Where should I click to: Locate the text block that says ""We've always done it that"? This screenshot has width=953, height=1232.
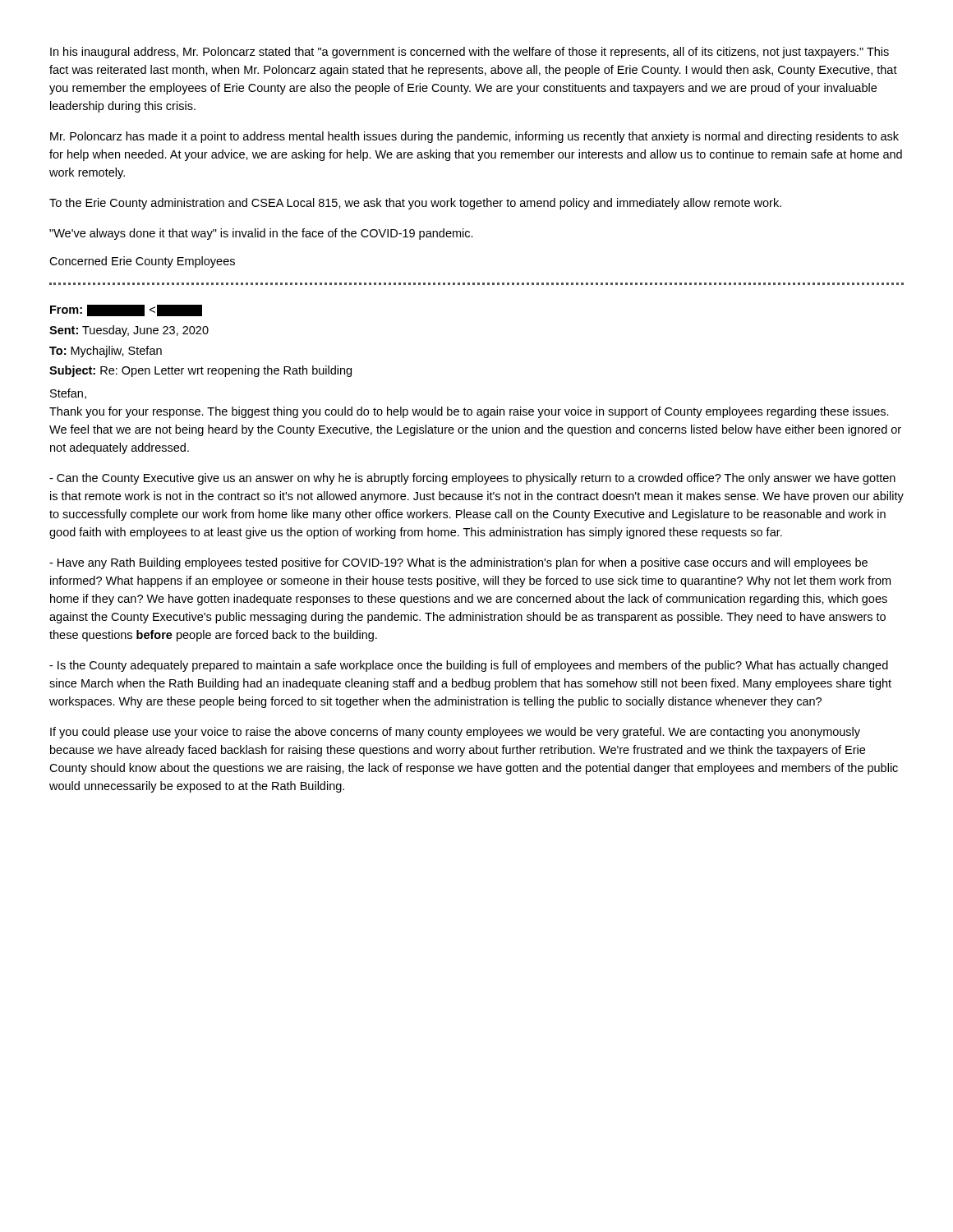click(261, 233)
